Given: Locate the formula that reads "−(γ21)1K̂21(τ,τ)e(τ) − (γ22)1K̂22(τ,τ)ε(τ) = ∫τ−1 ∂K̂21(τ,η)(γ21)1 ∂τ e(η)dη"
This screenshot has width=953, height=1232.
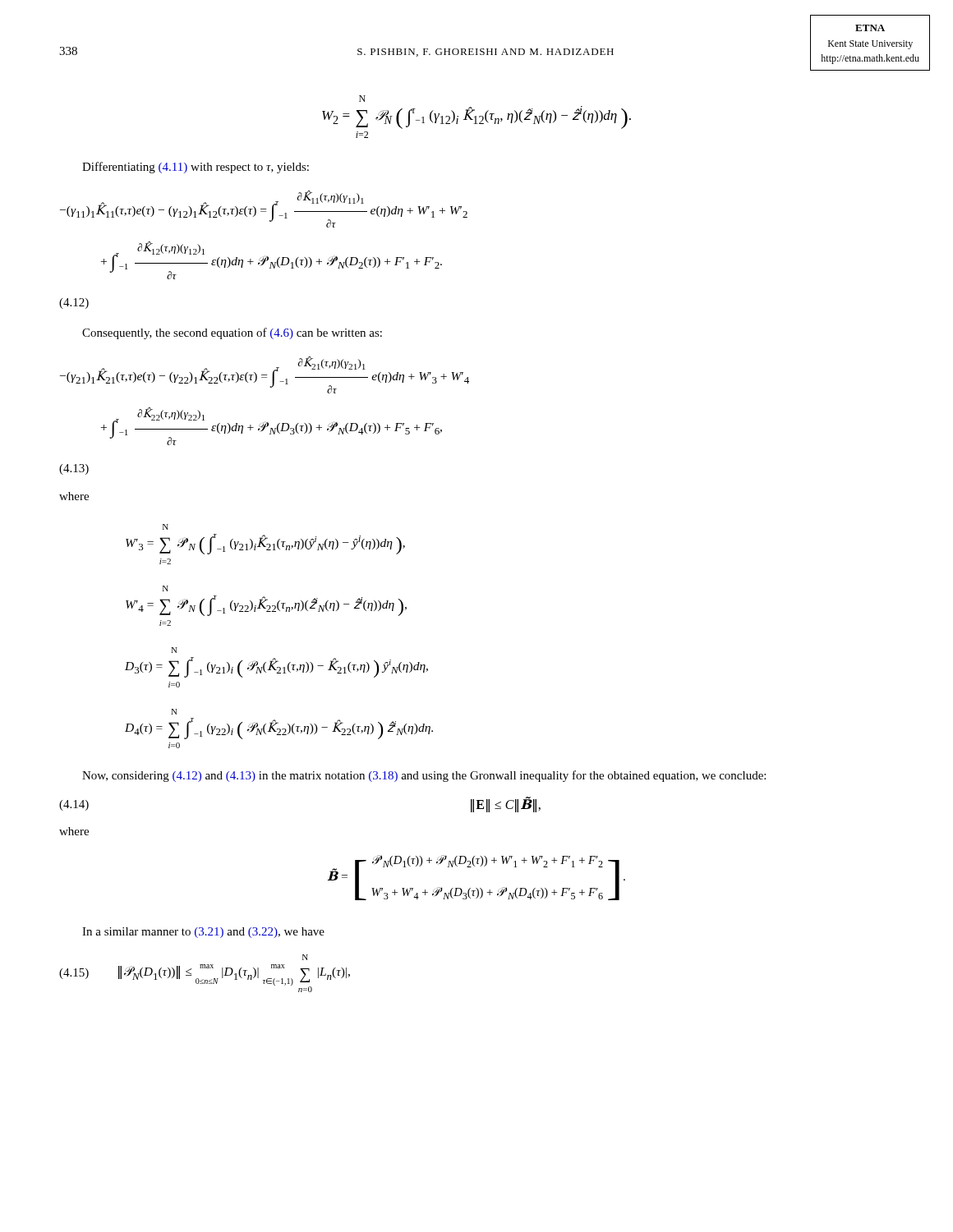Looking at the screenshot, I should click(265, 375).
